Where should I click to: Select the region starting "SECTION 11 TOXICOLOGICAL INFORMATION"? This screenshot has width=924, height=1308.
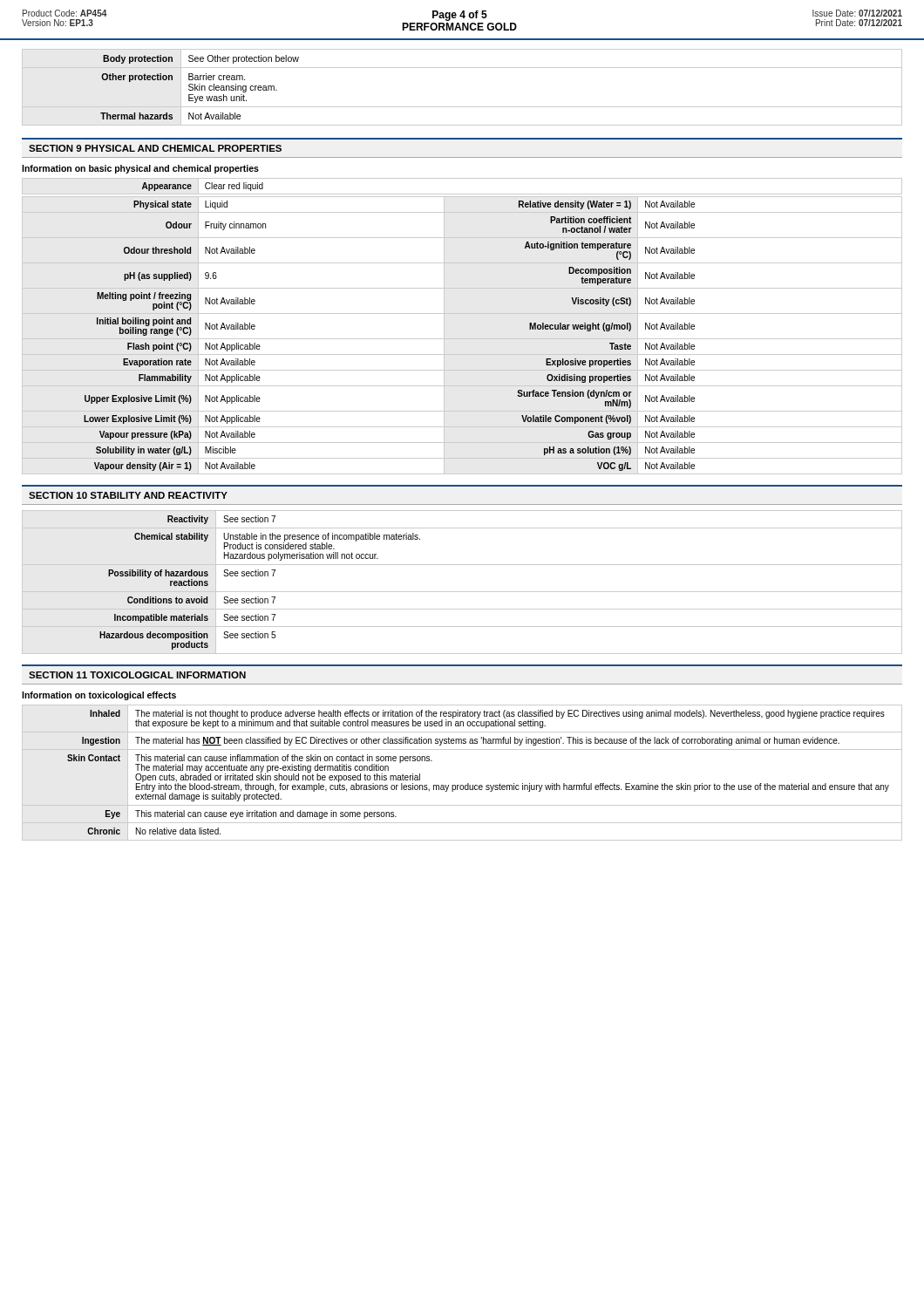point(137,675)
